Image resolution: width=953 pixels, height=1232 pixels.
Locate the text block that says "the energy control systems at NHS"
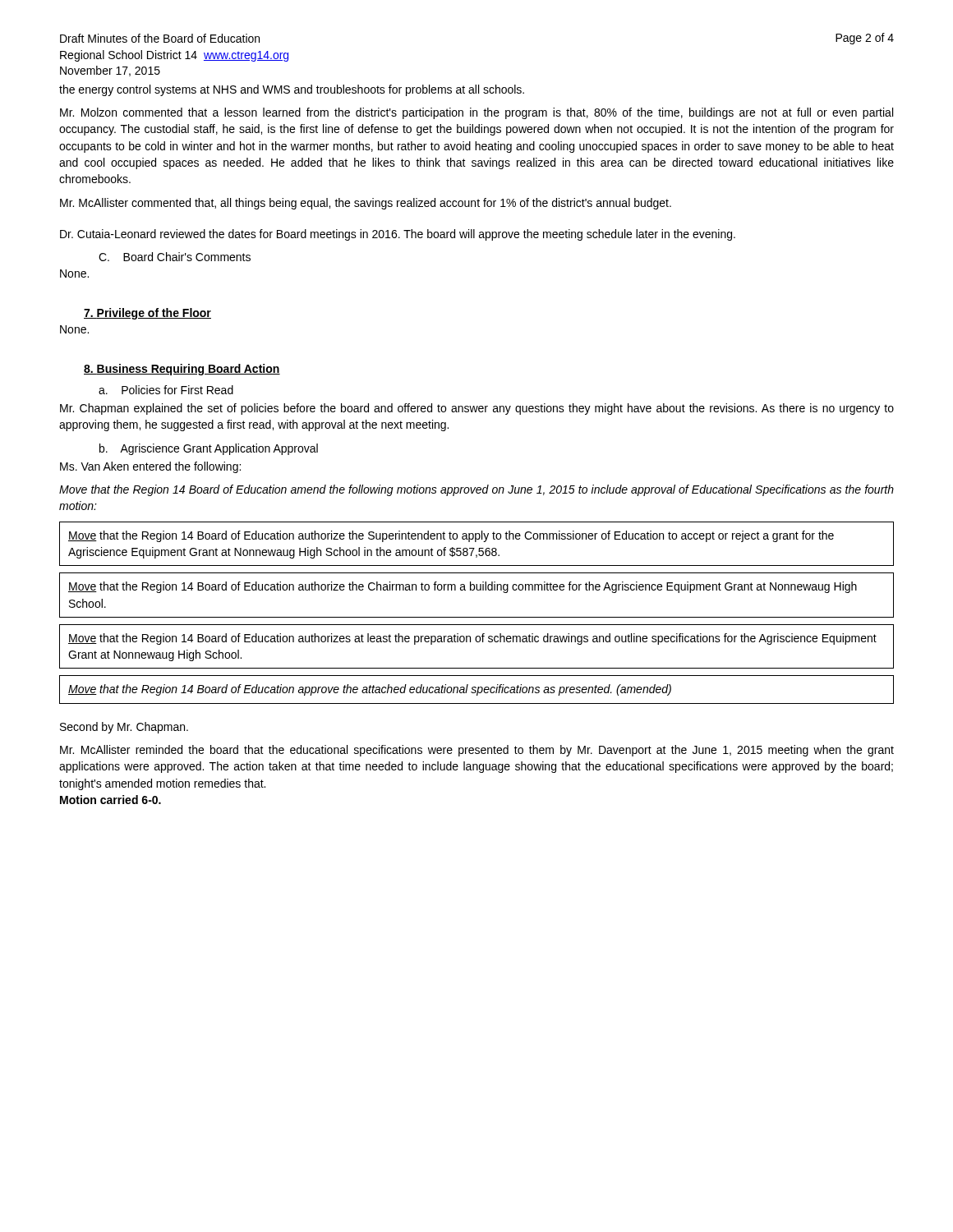point(292,89)
